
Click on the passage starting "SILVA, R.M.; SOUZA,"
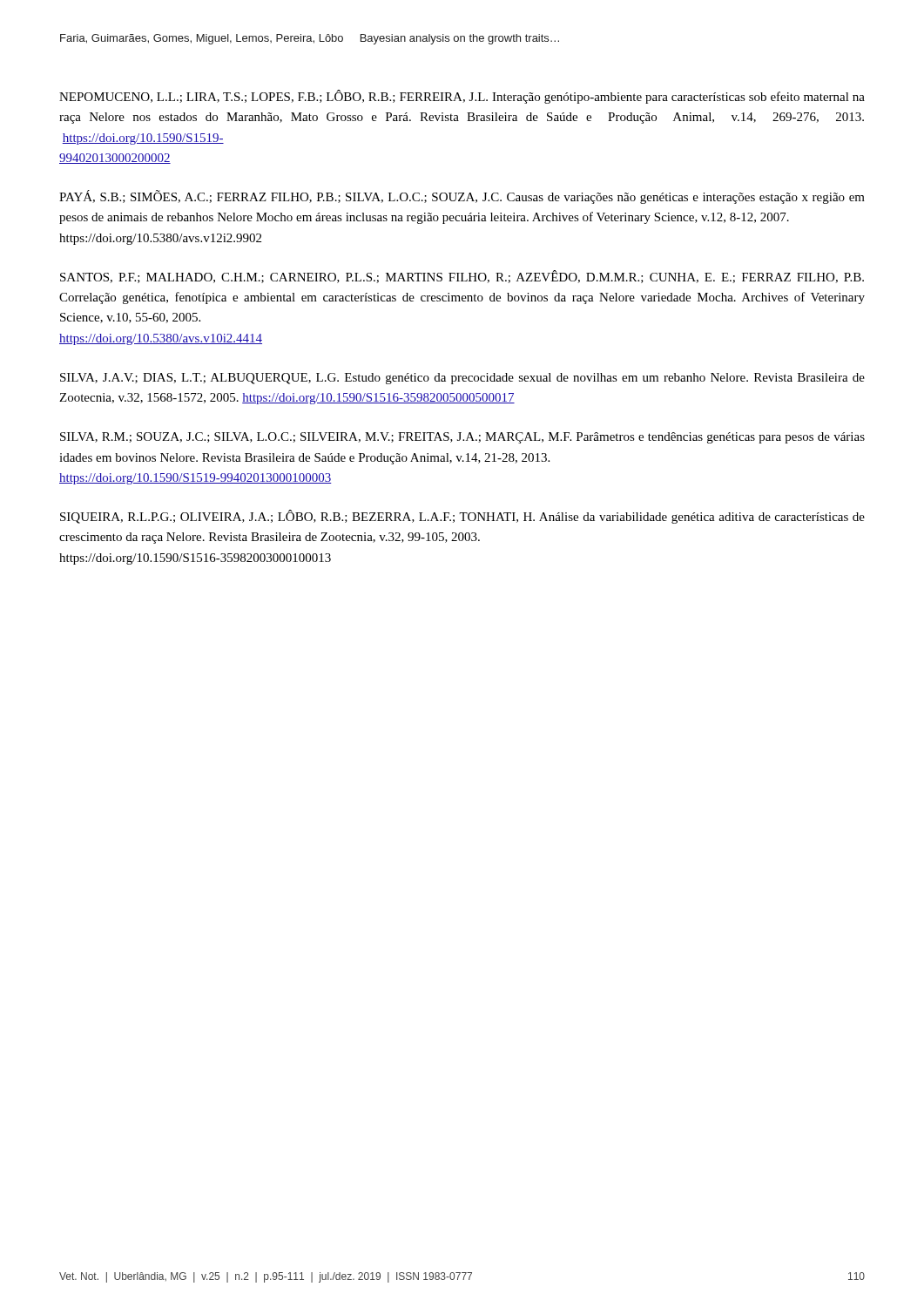[x=462, y=457]
